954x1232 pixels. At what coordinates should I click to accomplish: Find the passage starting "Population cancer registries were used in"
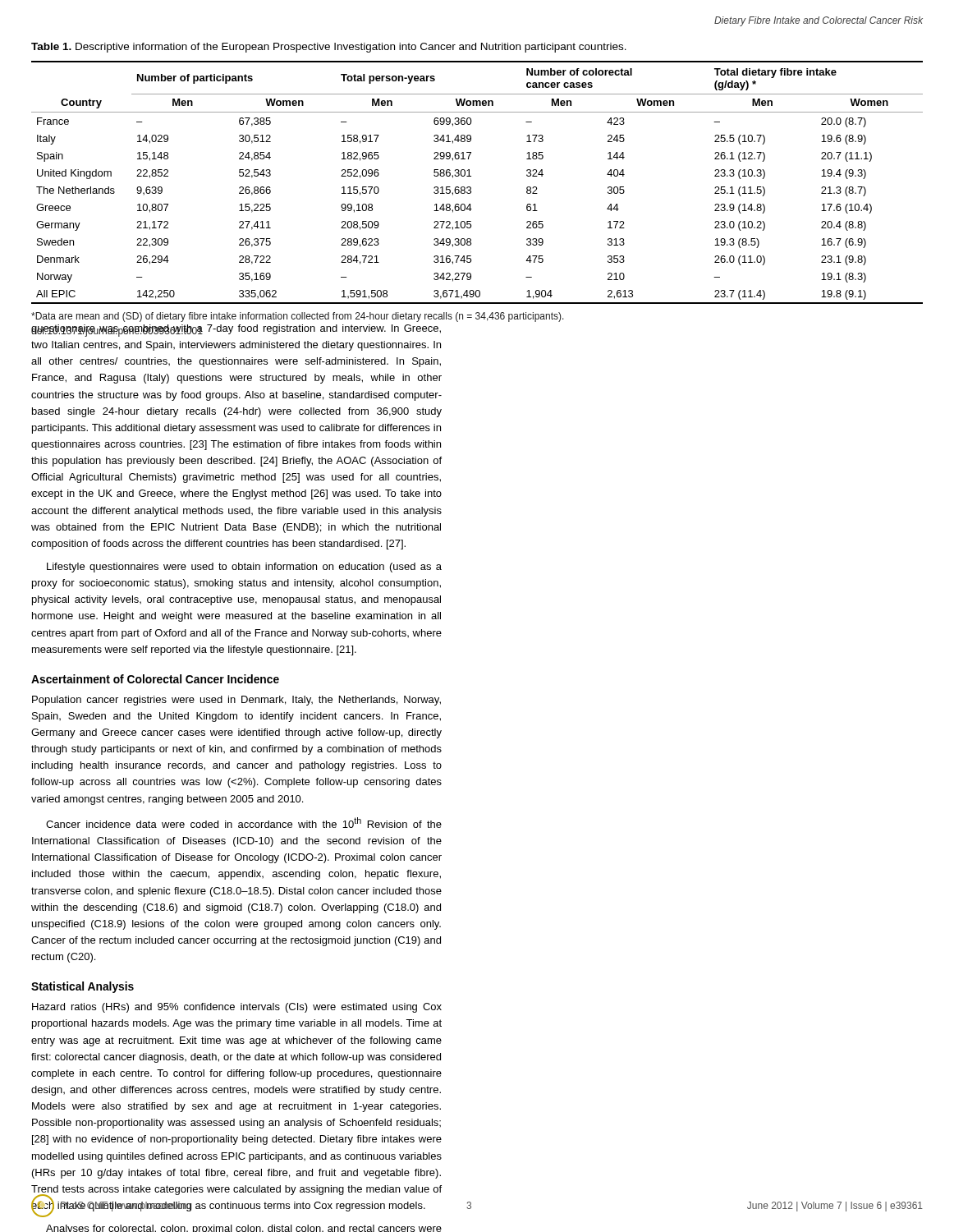[x=236, y=828]
